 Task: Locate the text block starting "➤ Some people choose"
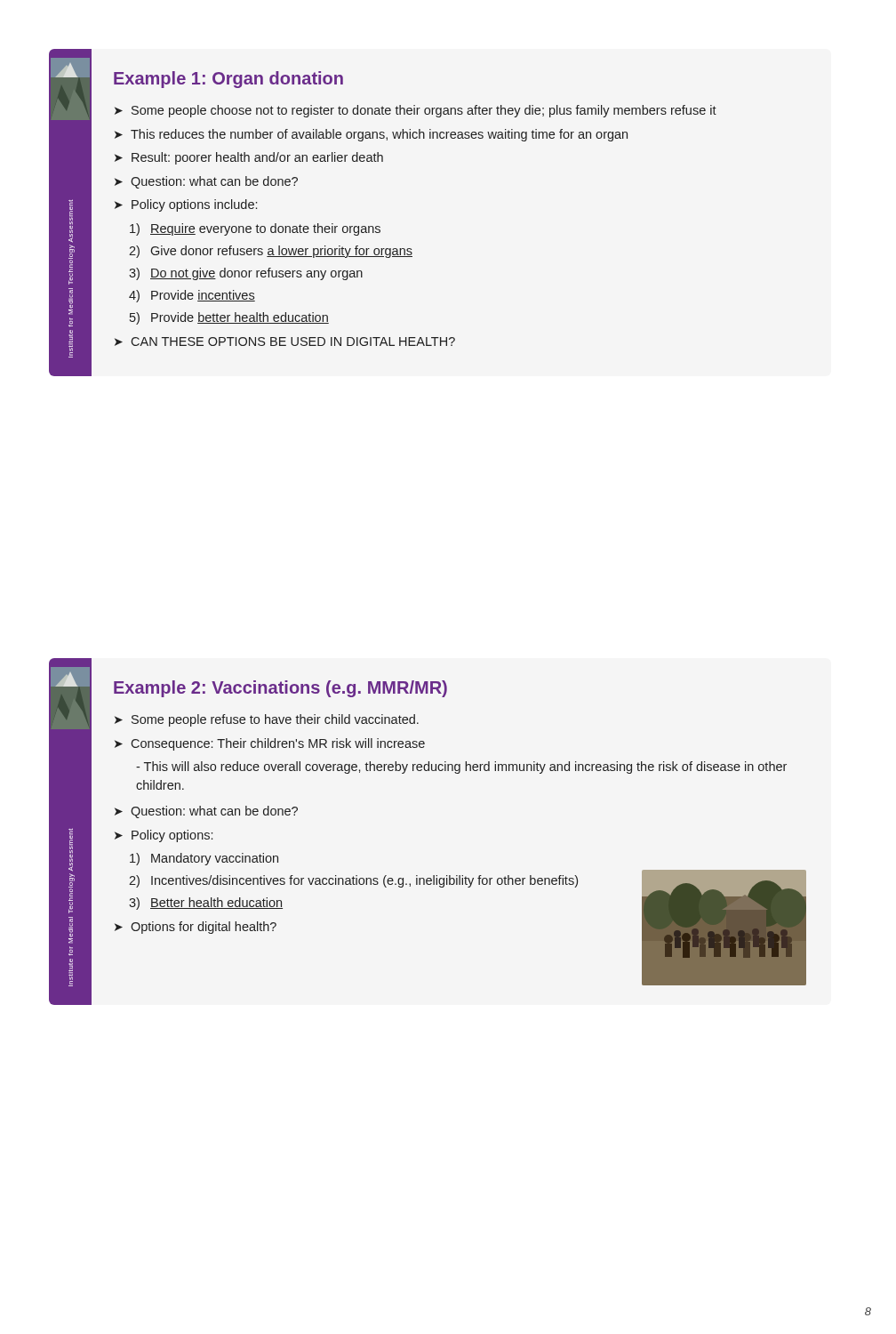click(414, 111)
